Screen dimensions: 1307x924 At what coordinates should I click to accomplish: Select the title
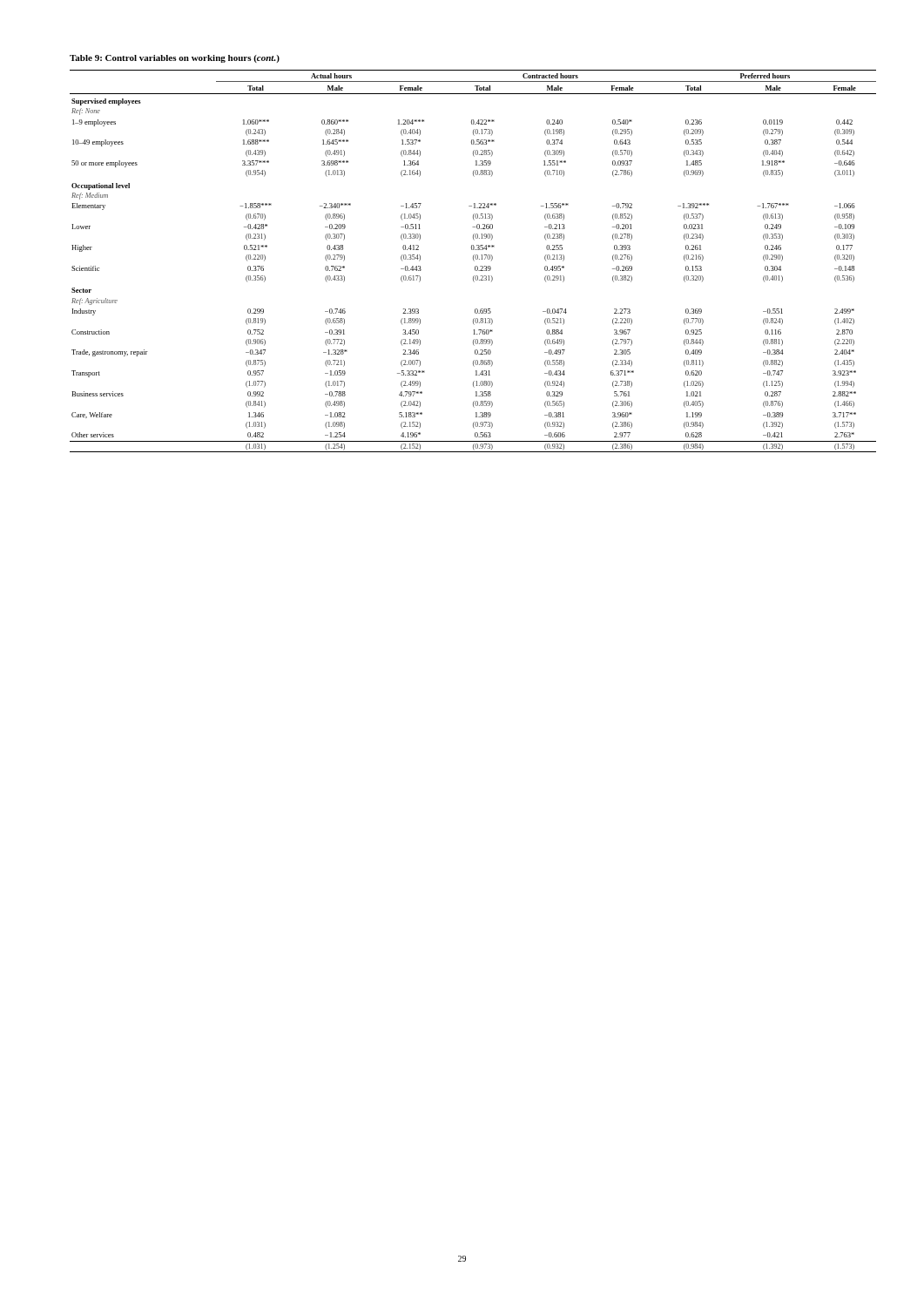(175, 58)
